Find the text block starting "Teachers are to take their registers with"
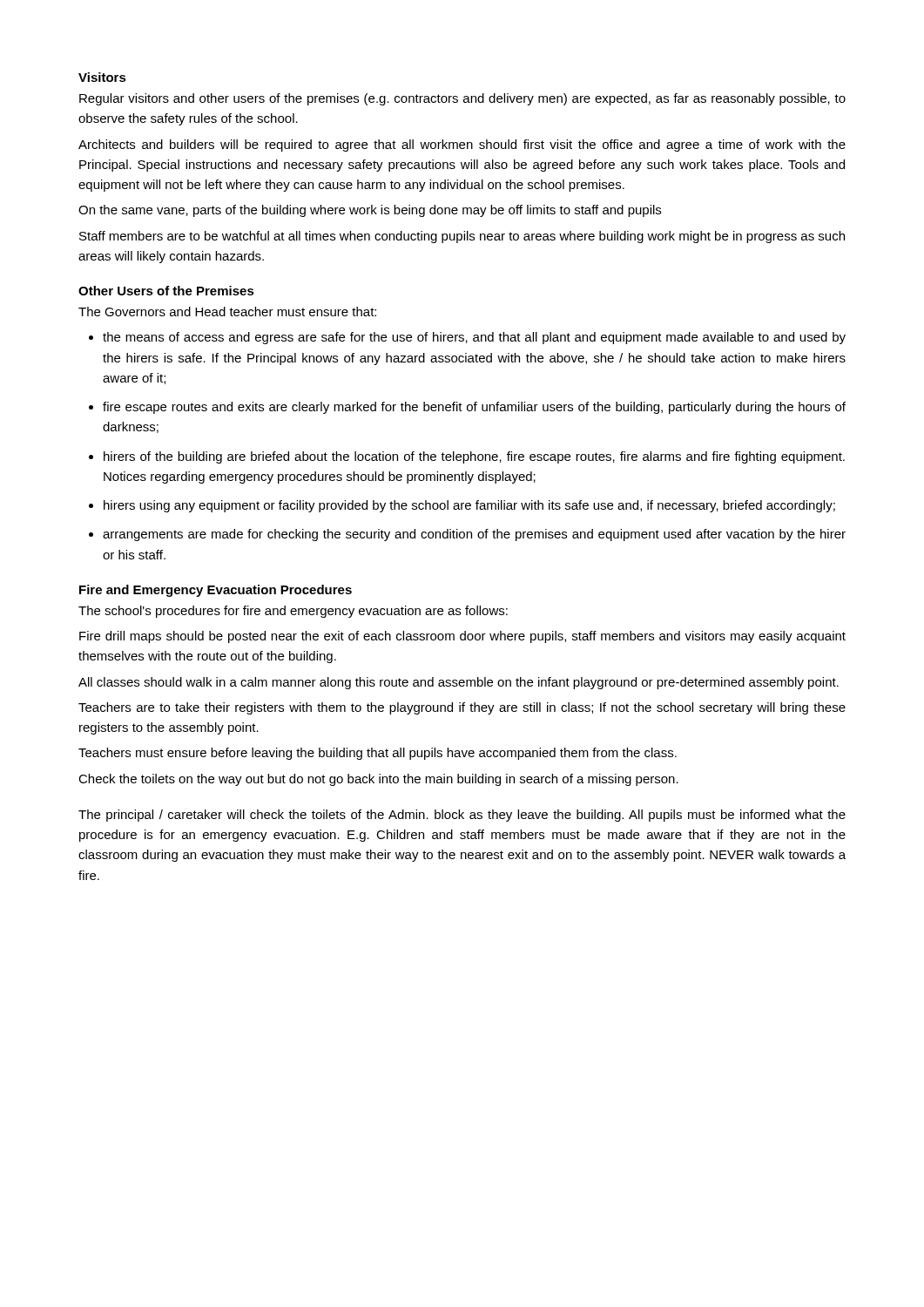Viewport: 924px width, 1307px height. click(462, 717)
